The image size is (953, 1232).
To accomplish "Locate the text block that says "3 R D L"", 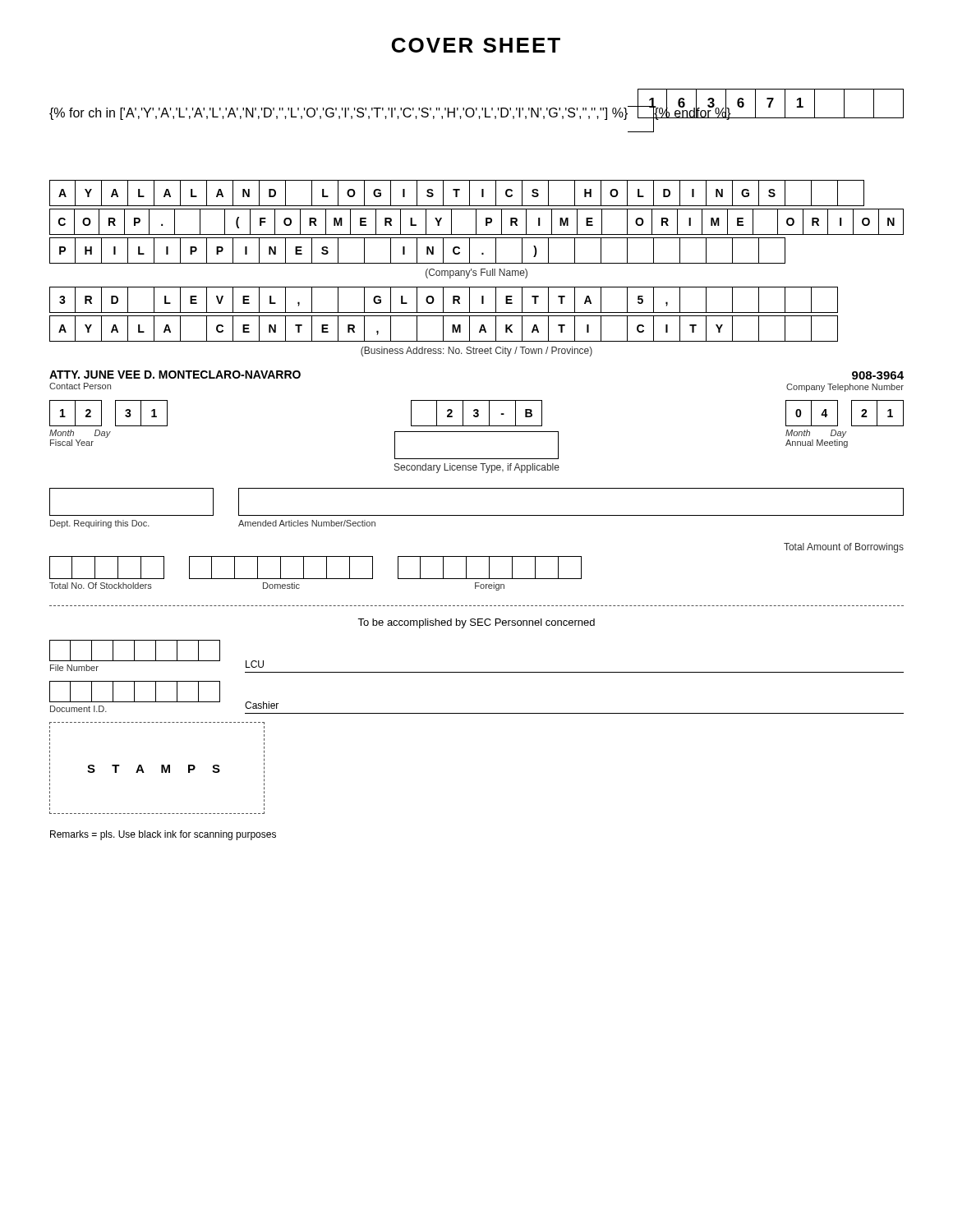I will click(444, 300).
